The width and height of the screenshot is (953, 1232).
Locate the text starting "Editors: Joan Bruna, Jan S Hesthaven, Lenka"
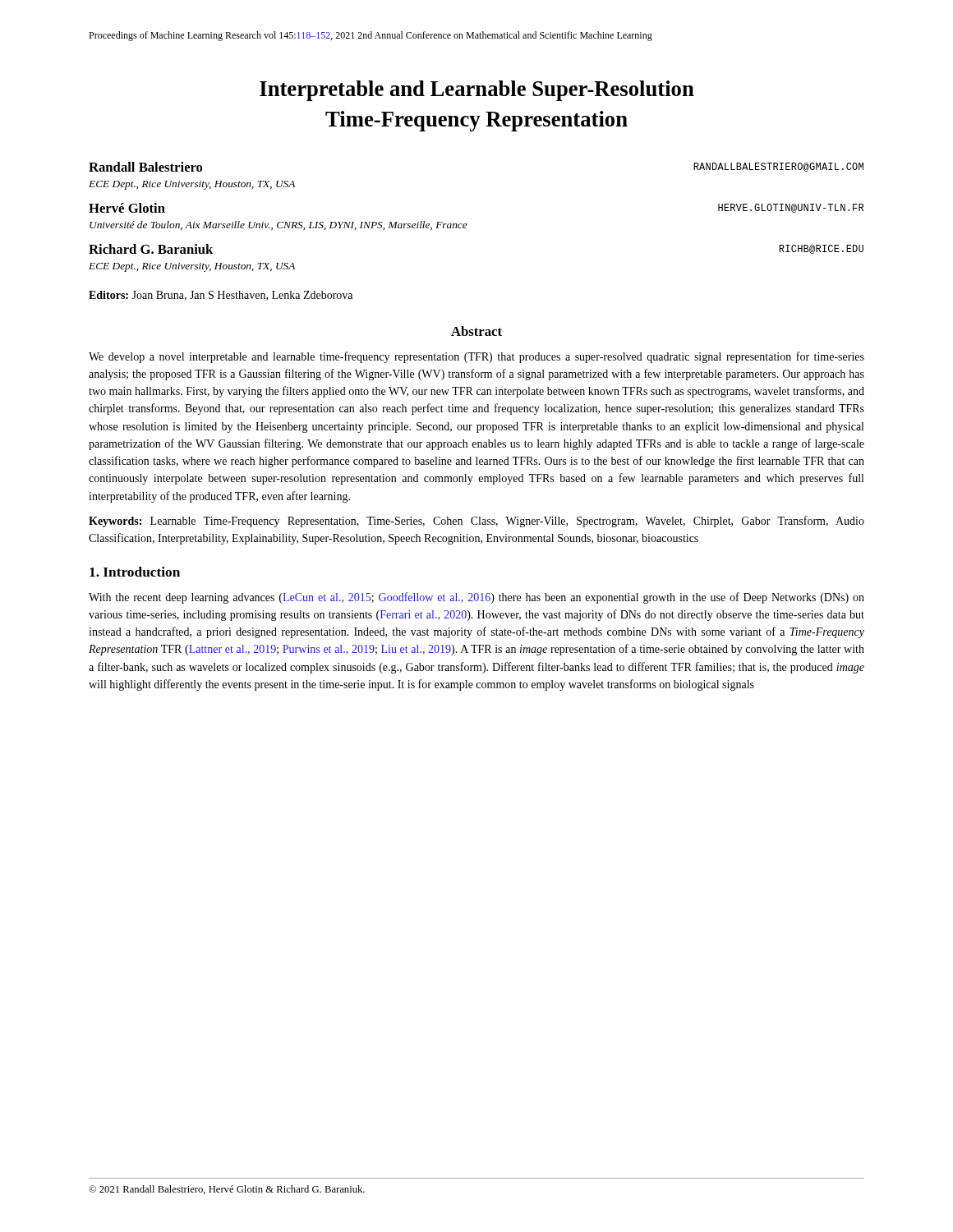(x=221, y=295)
